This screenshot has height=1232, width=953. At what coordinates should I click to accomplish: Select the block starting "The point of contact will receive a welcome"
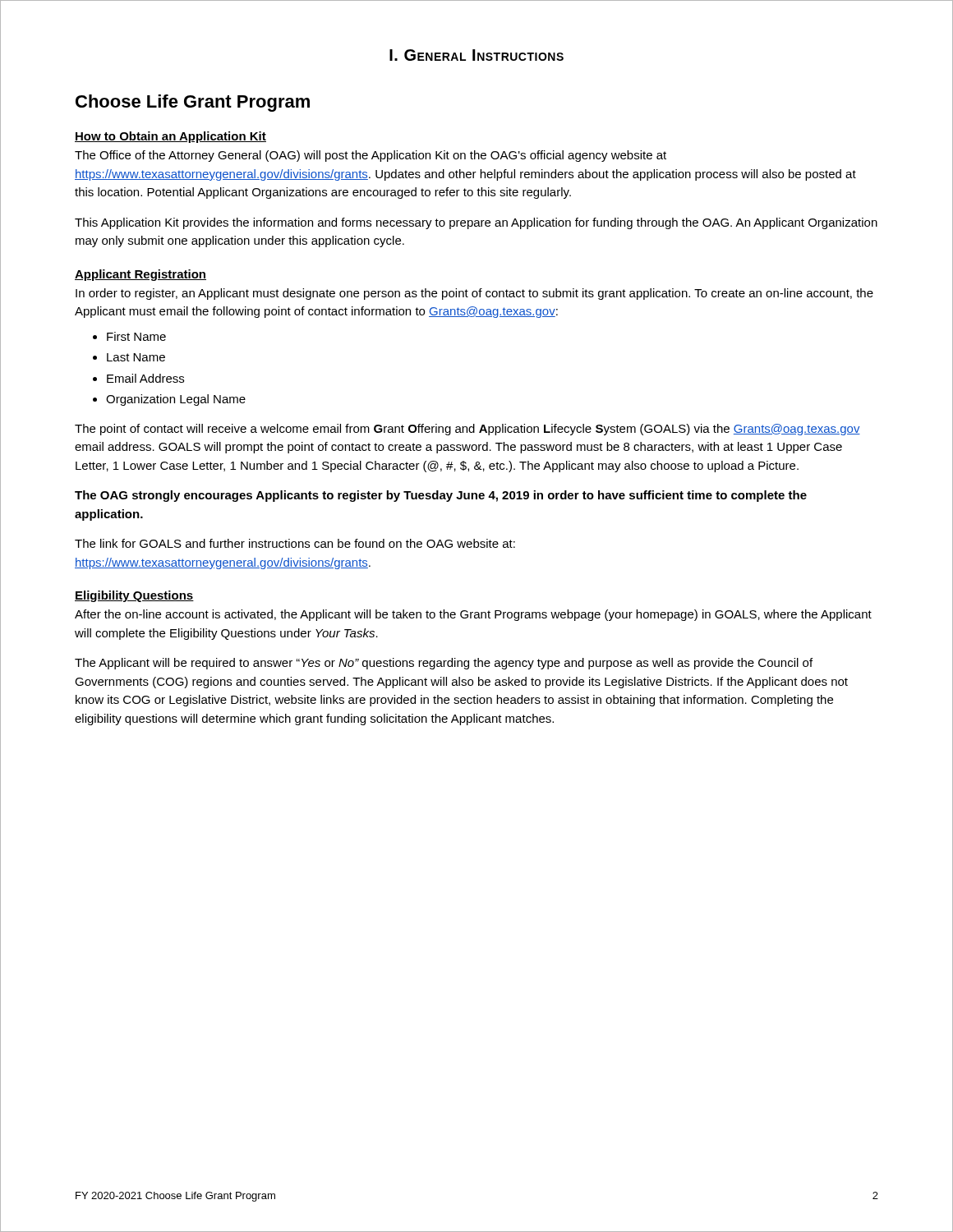pos(467,446)
